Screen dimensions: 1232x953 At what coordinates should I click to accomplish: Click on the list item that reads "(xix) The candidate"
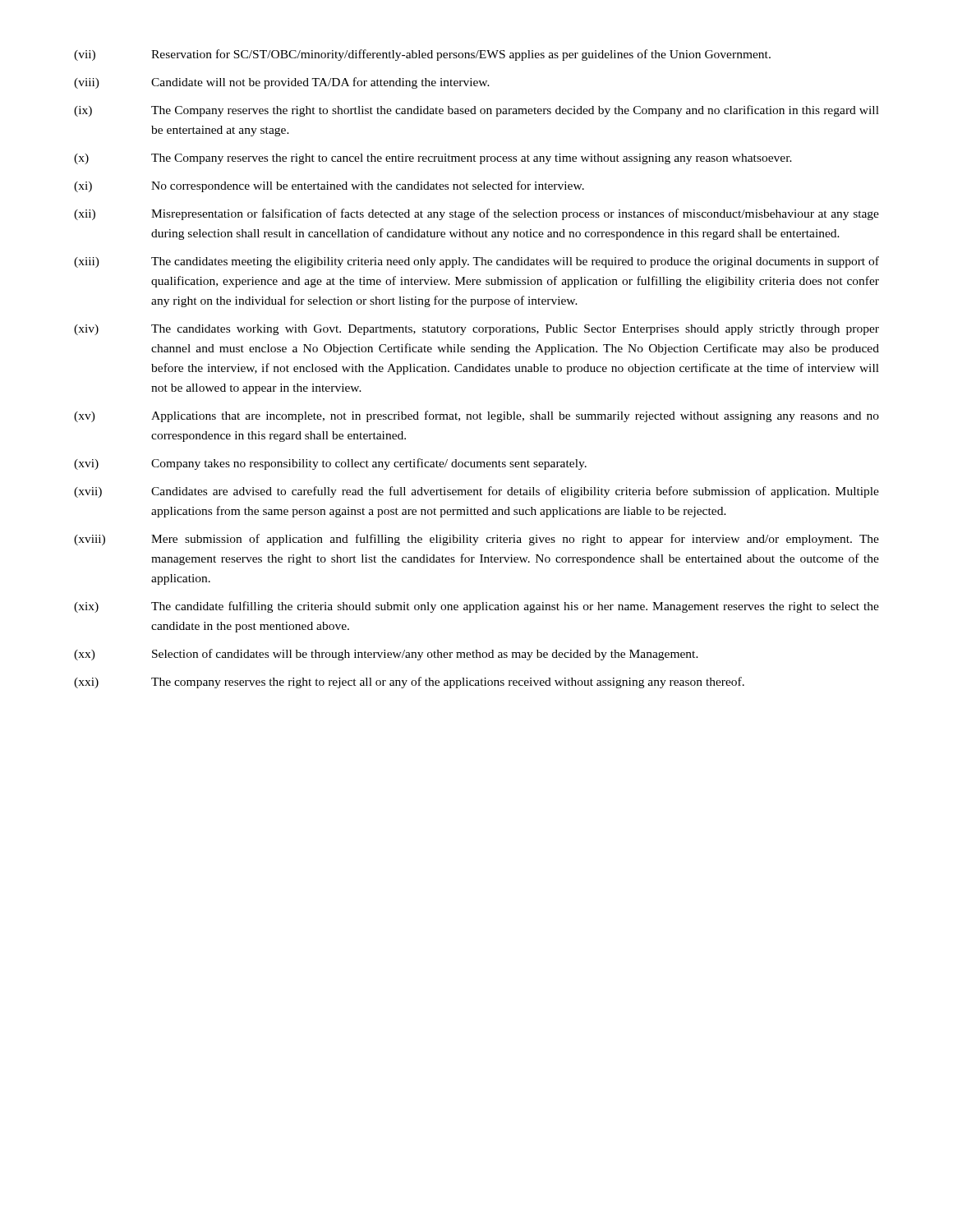pyautogui.click(x=476, y=616)
